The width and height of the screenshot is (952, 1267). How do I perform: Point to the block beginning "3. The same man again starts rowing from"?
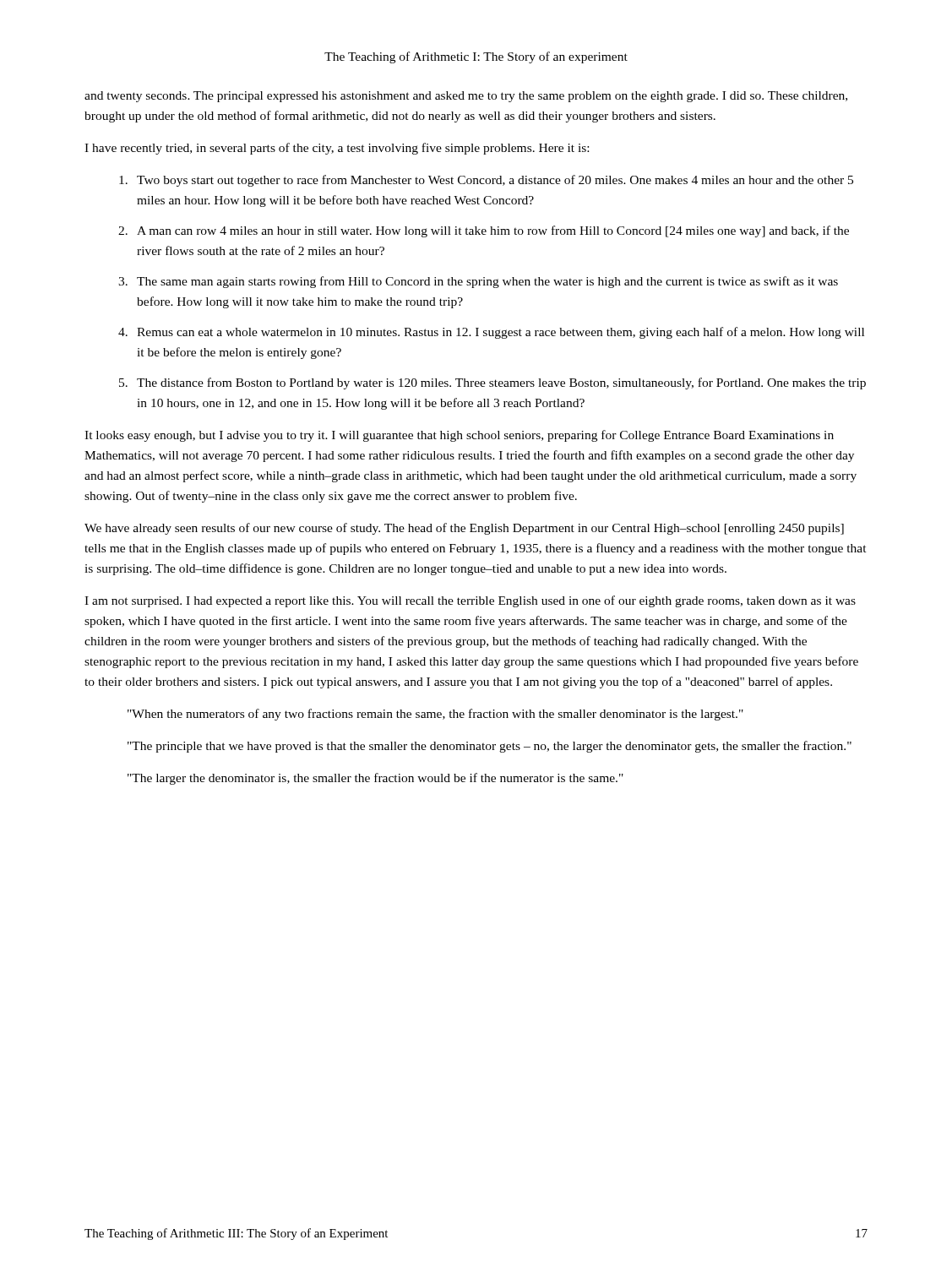point(493,292)
